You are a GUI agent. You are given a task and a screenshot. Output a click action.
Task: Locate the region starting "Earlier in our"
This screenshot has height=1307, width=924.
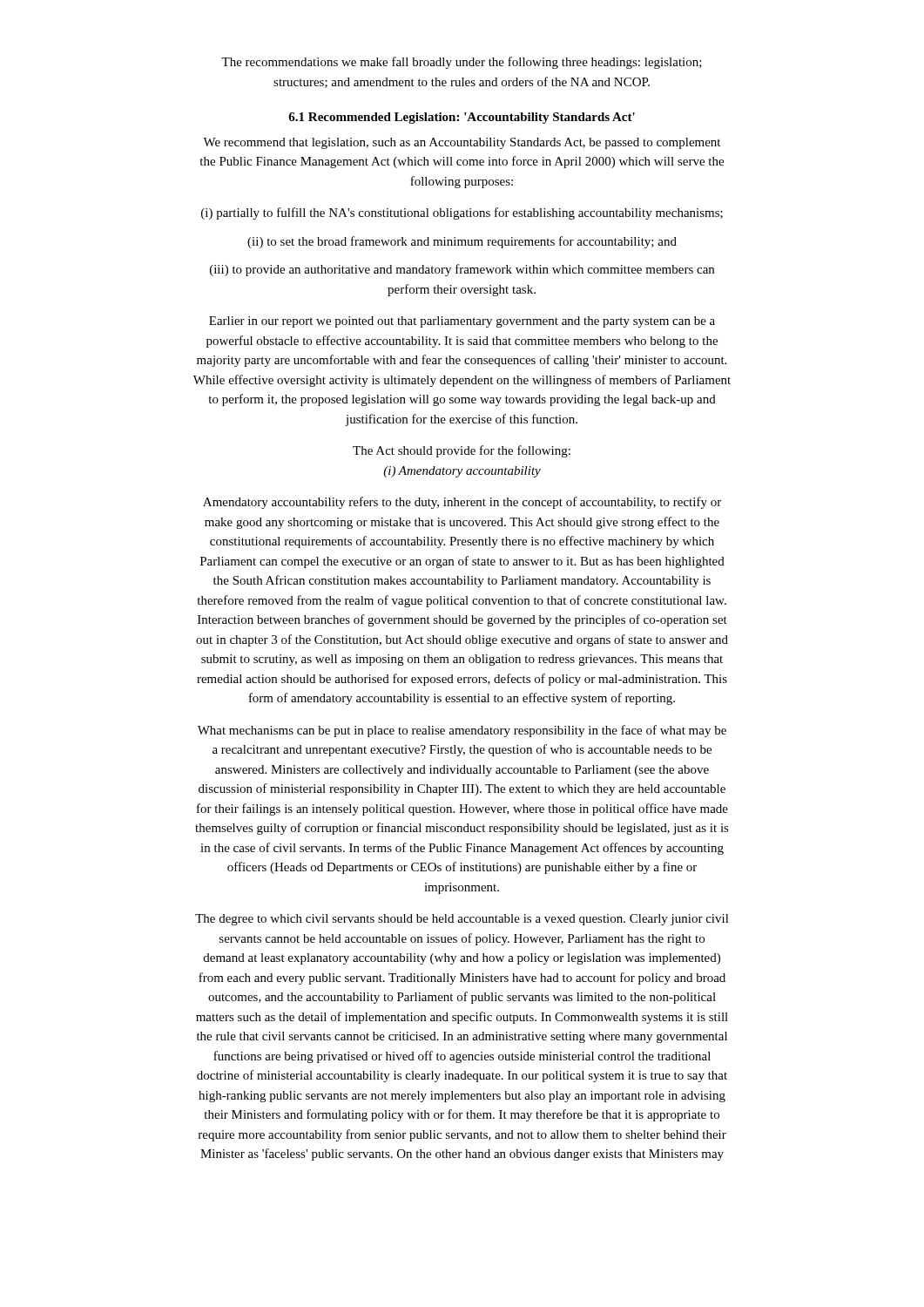pyautogui.click(x=462, y=370)
